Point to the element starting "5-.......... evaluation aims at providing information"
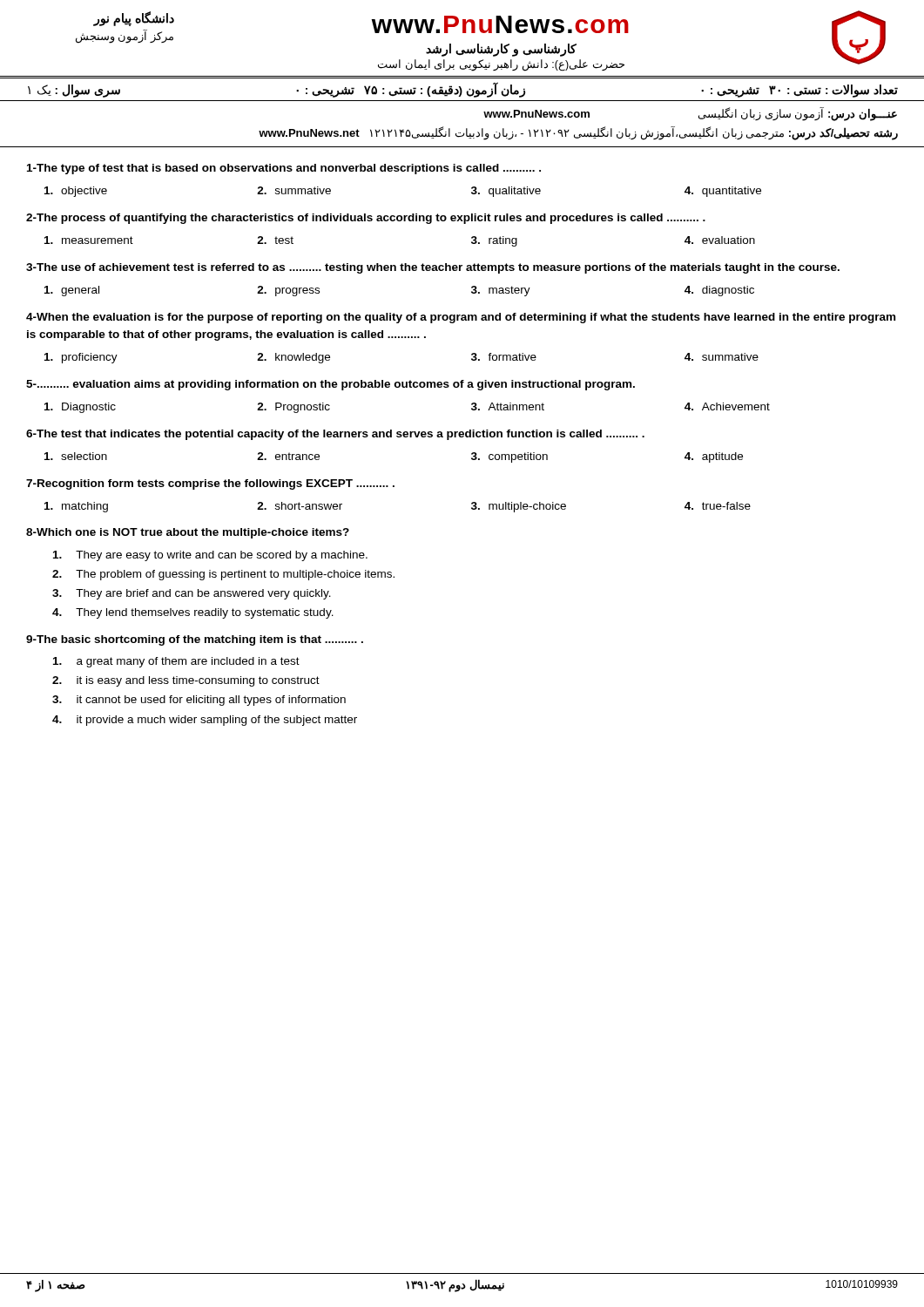The width and height of the screenshot is (924, 1307). pyautogui.click(x=462, y=396)
